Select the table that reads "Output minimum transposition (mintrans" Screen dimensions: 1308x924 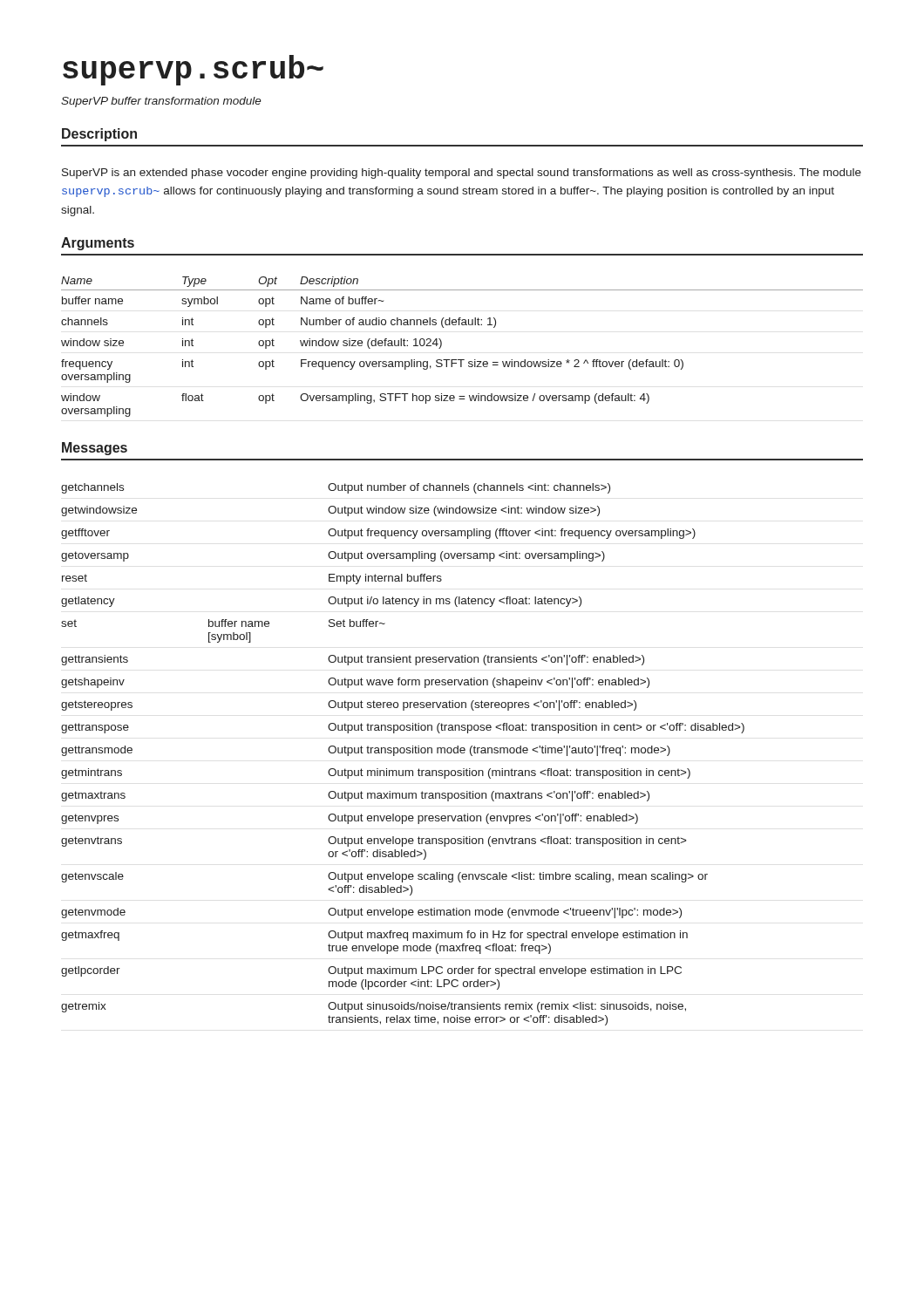[x=462, y=753]
